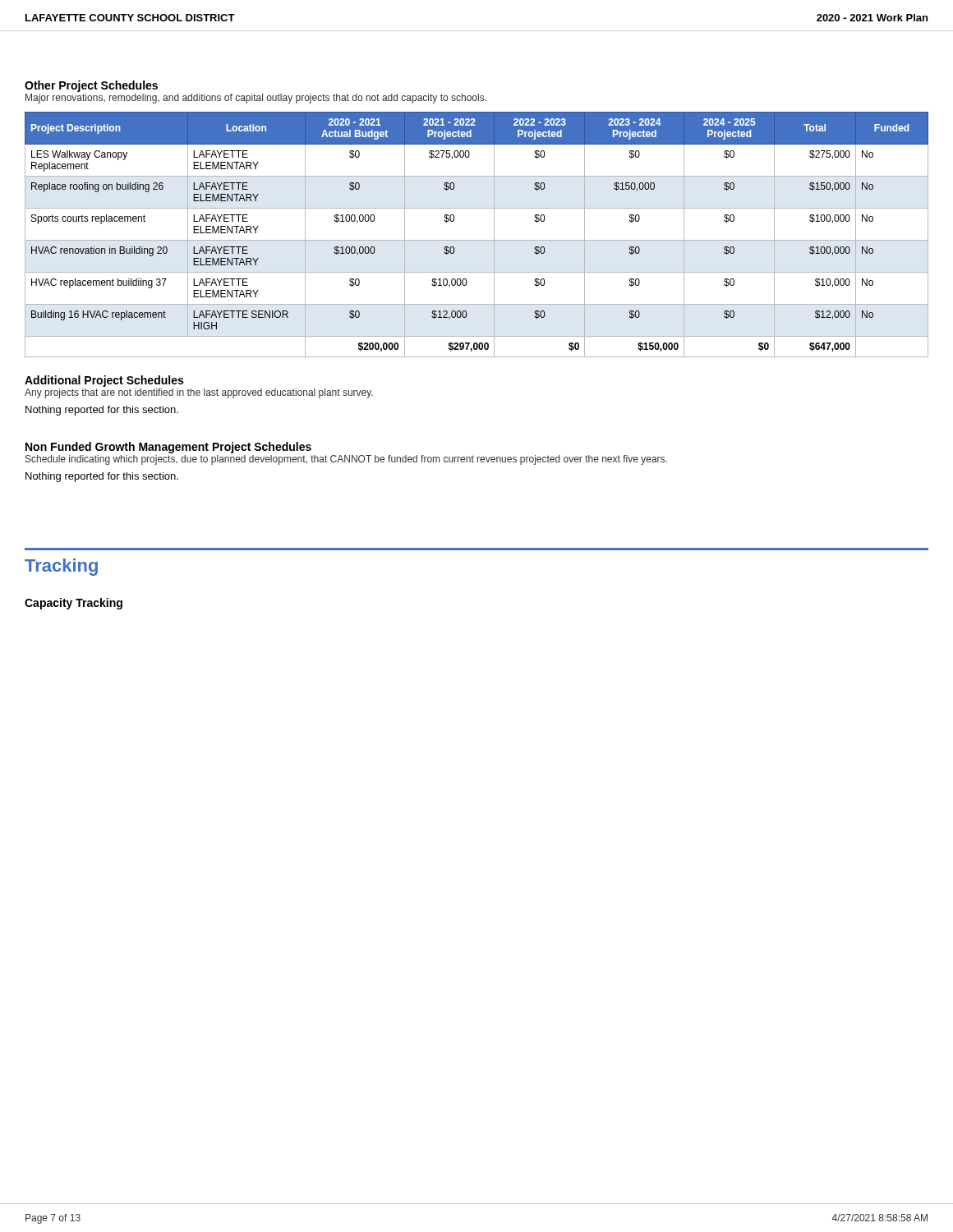Viewport: 953px width, 1232px height.
Task: Click on the text block starting "Other Project Schedules"
Action: click(x=91, y=85)
